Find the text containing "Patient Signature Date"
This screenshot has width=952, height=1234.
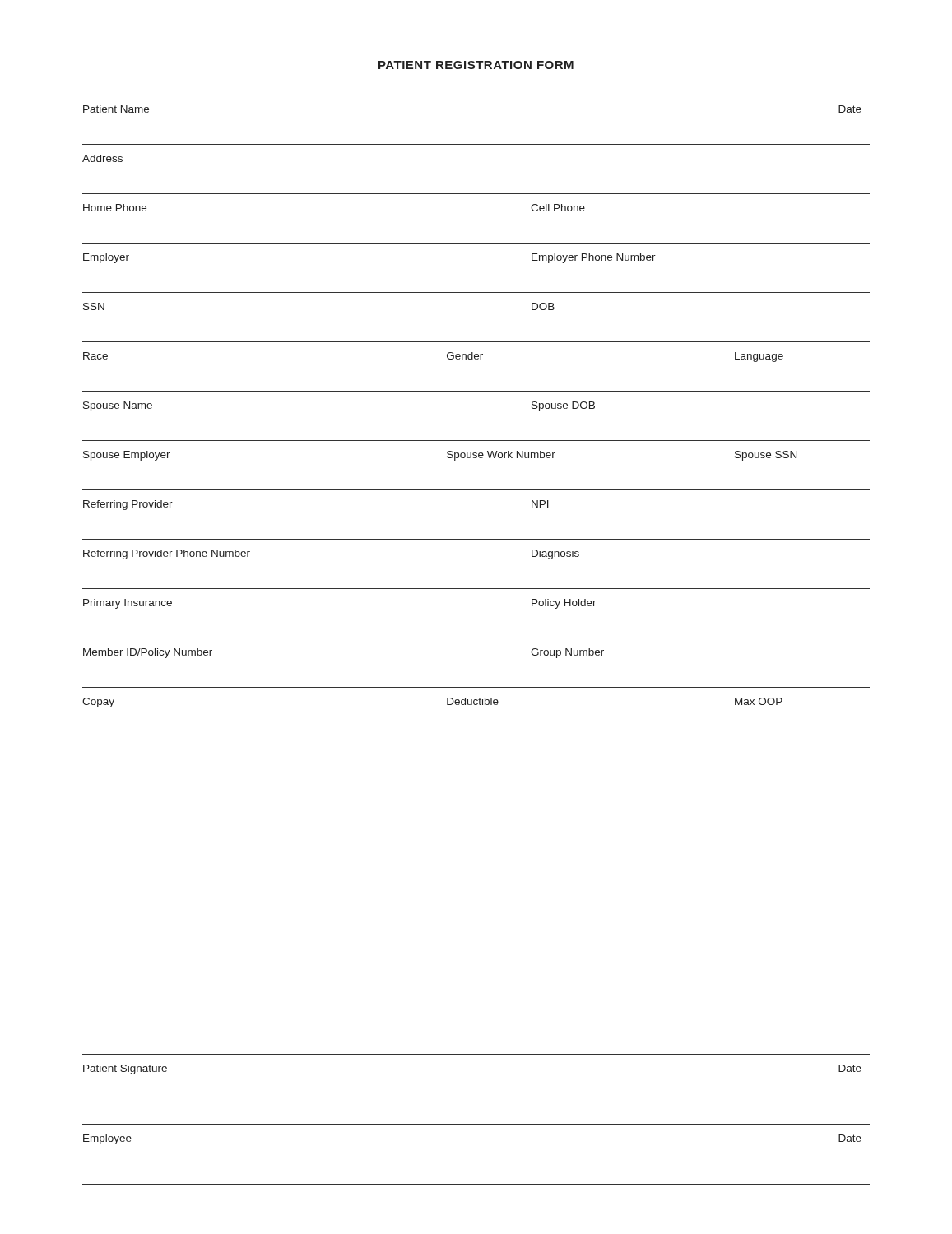(123, 1068)
